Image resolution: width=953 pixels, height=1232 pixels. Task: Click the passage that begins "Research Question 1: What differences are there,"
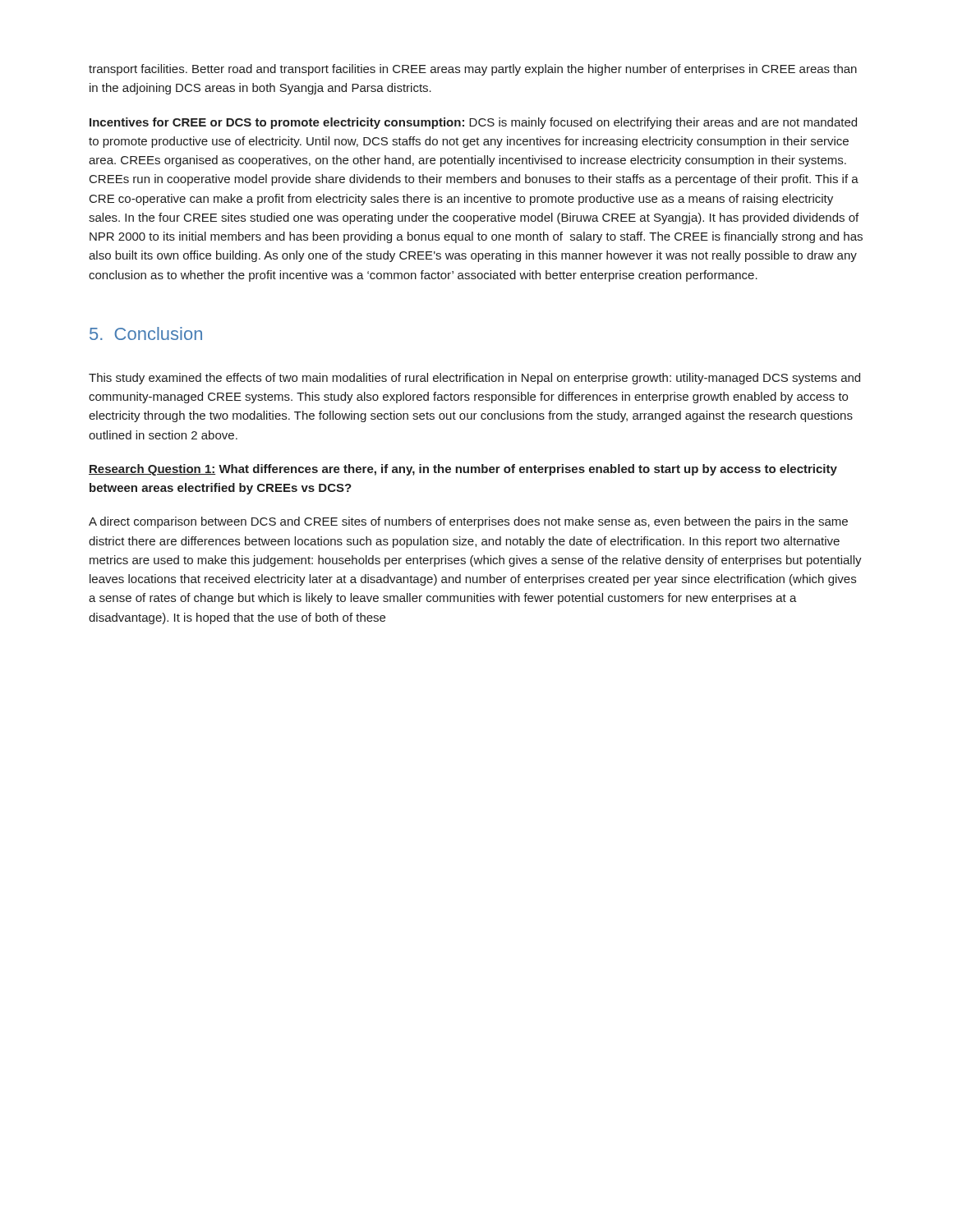(x=463, y=478)
